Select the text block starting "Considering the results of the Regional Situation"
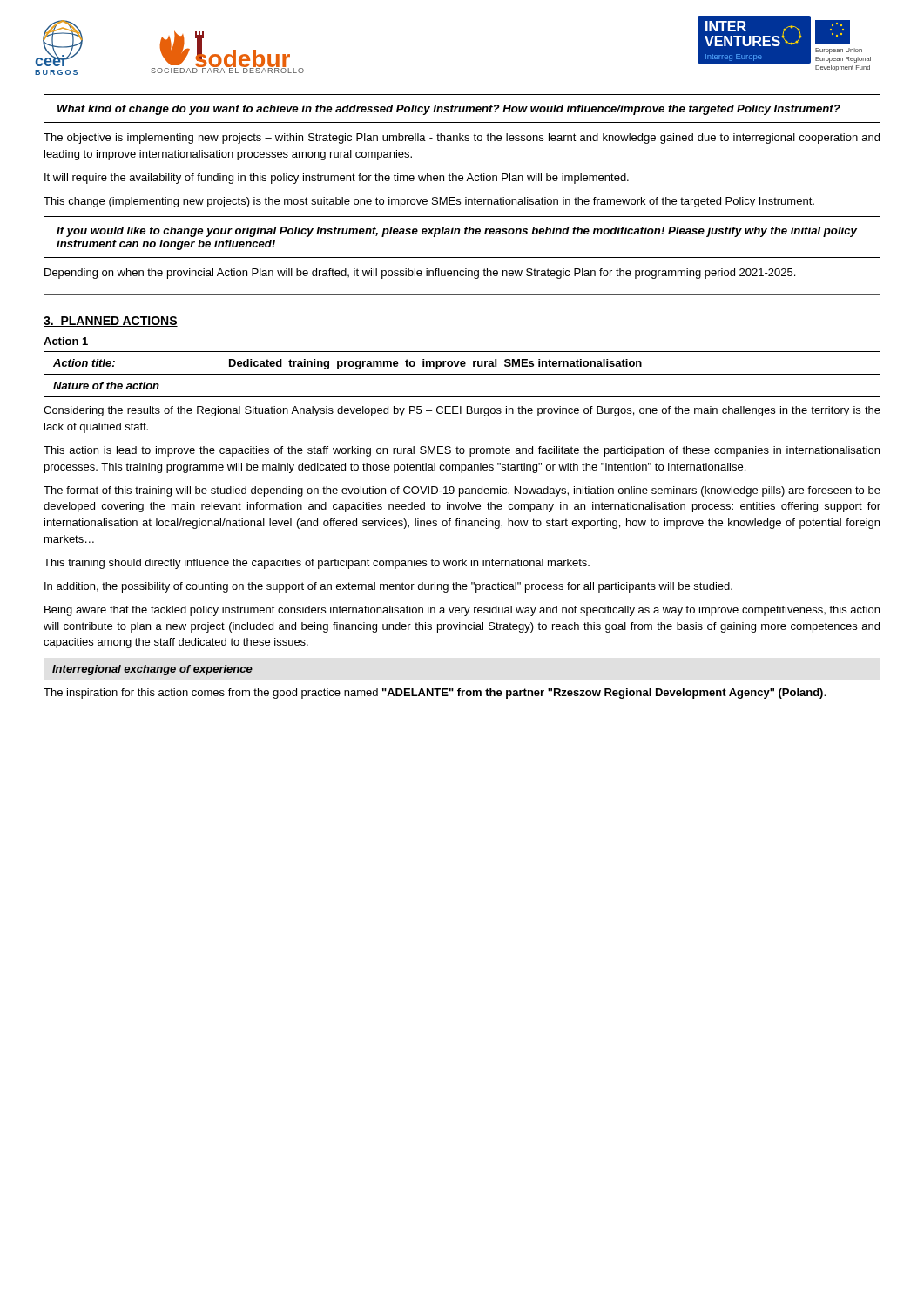Image resolution: width=924 pixels, height=1307 pixels. [462, 418]
